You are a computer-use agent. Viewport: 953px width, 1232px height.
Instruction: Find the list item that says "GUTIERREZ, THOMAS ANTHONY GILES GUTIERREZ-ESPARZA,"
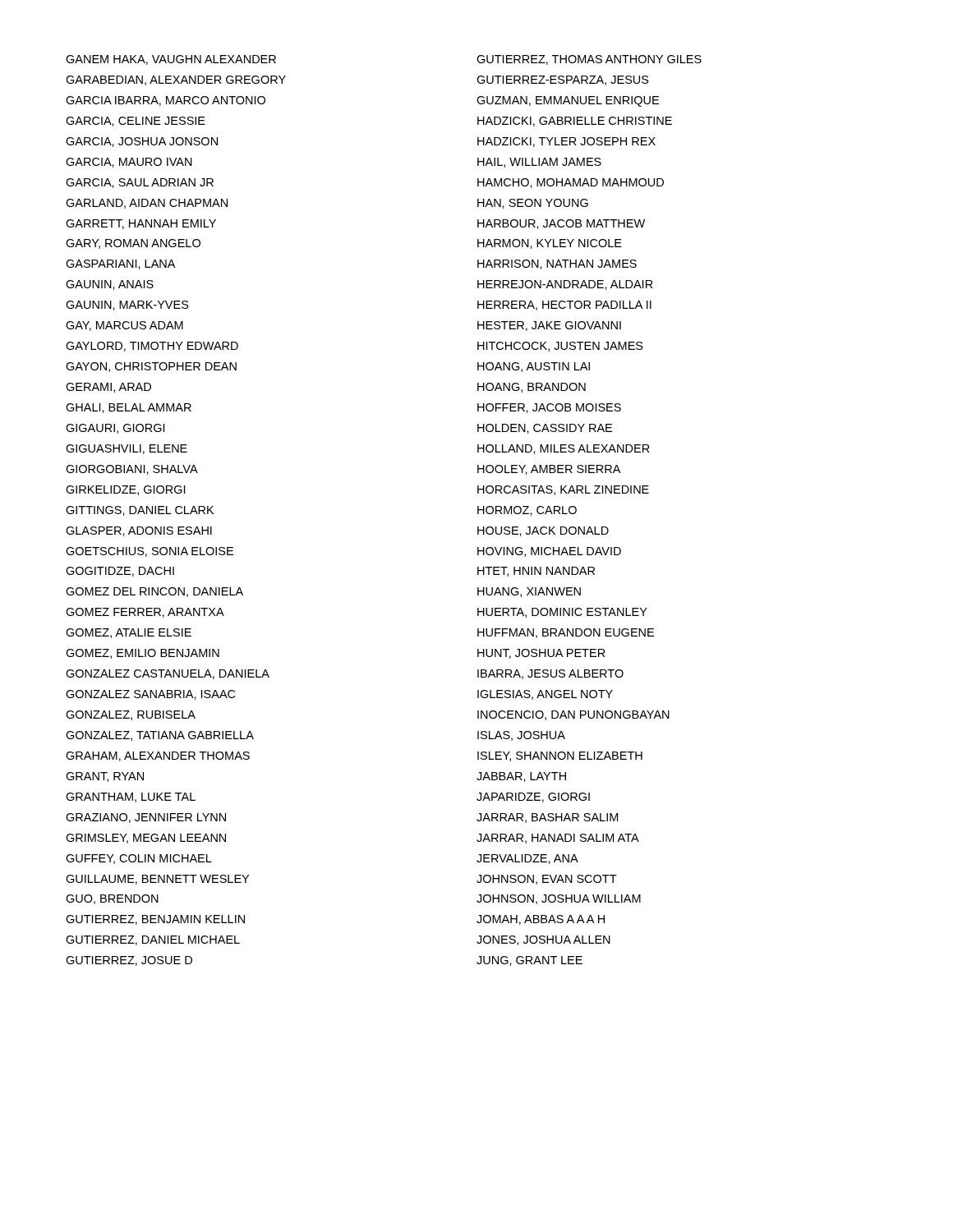589,60
